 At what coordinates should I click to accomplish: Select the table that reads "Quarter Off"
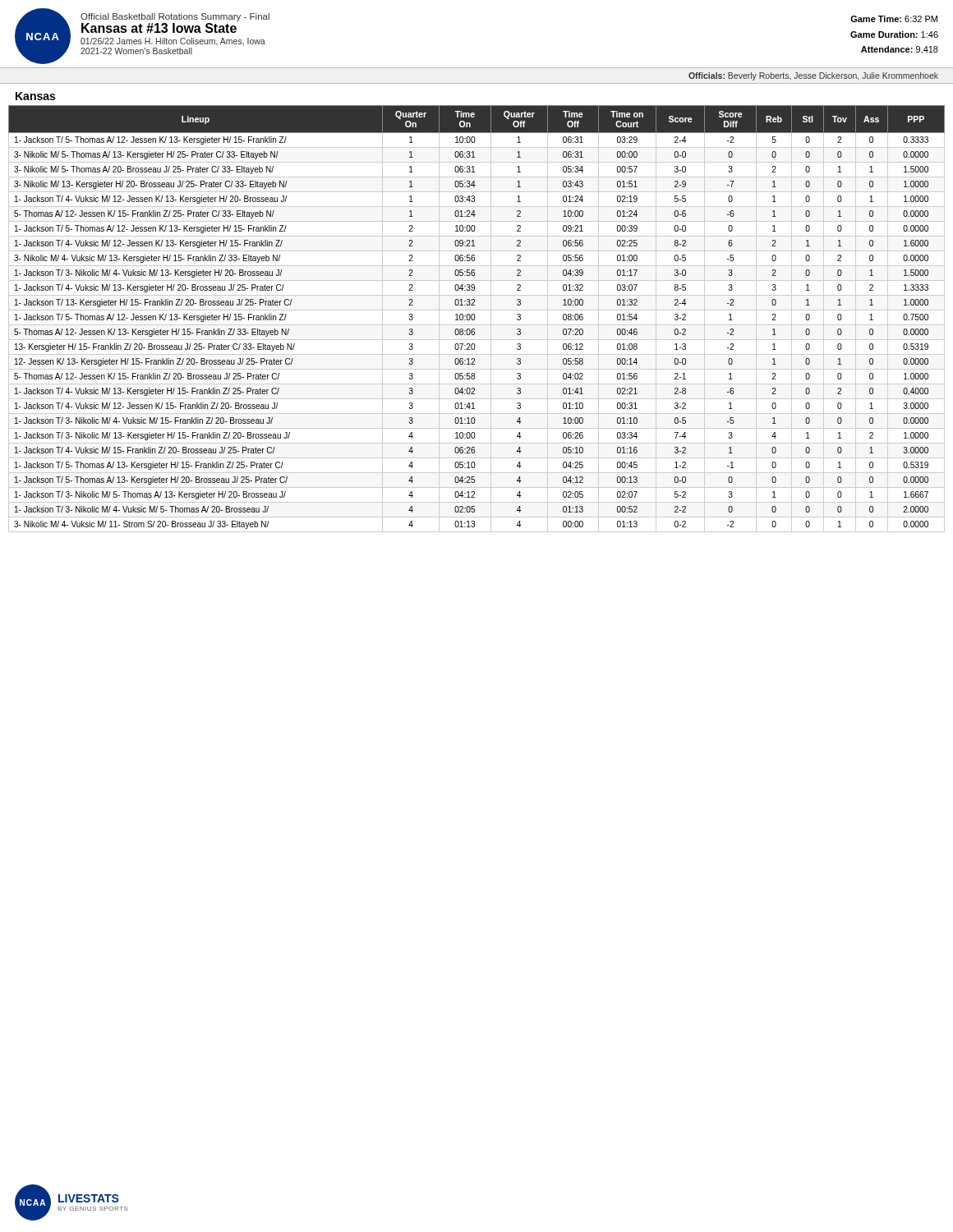[476, 319]
